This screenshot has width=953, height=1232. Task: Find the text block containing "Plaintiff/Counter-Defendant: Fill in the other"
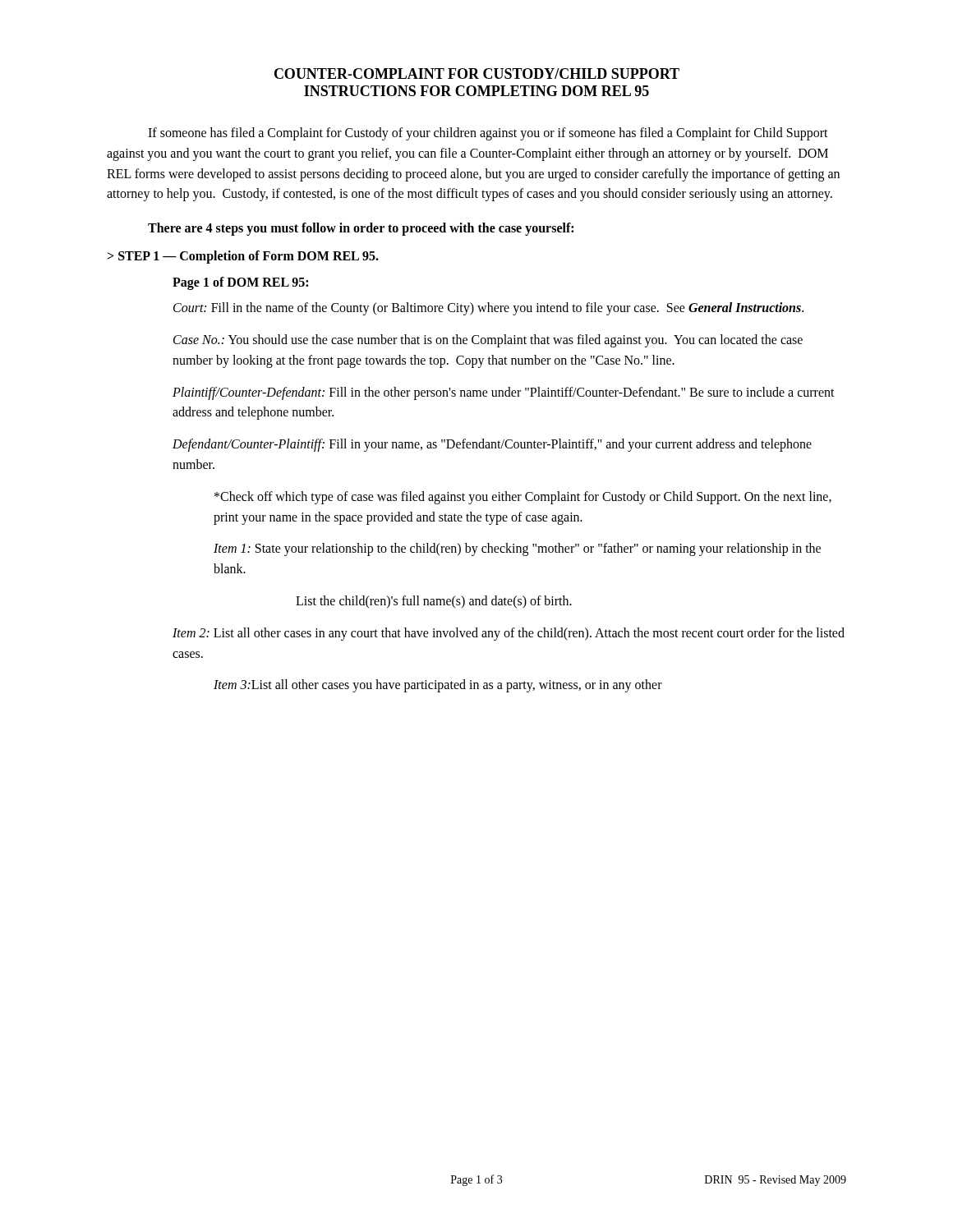coord(503,402)
